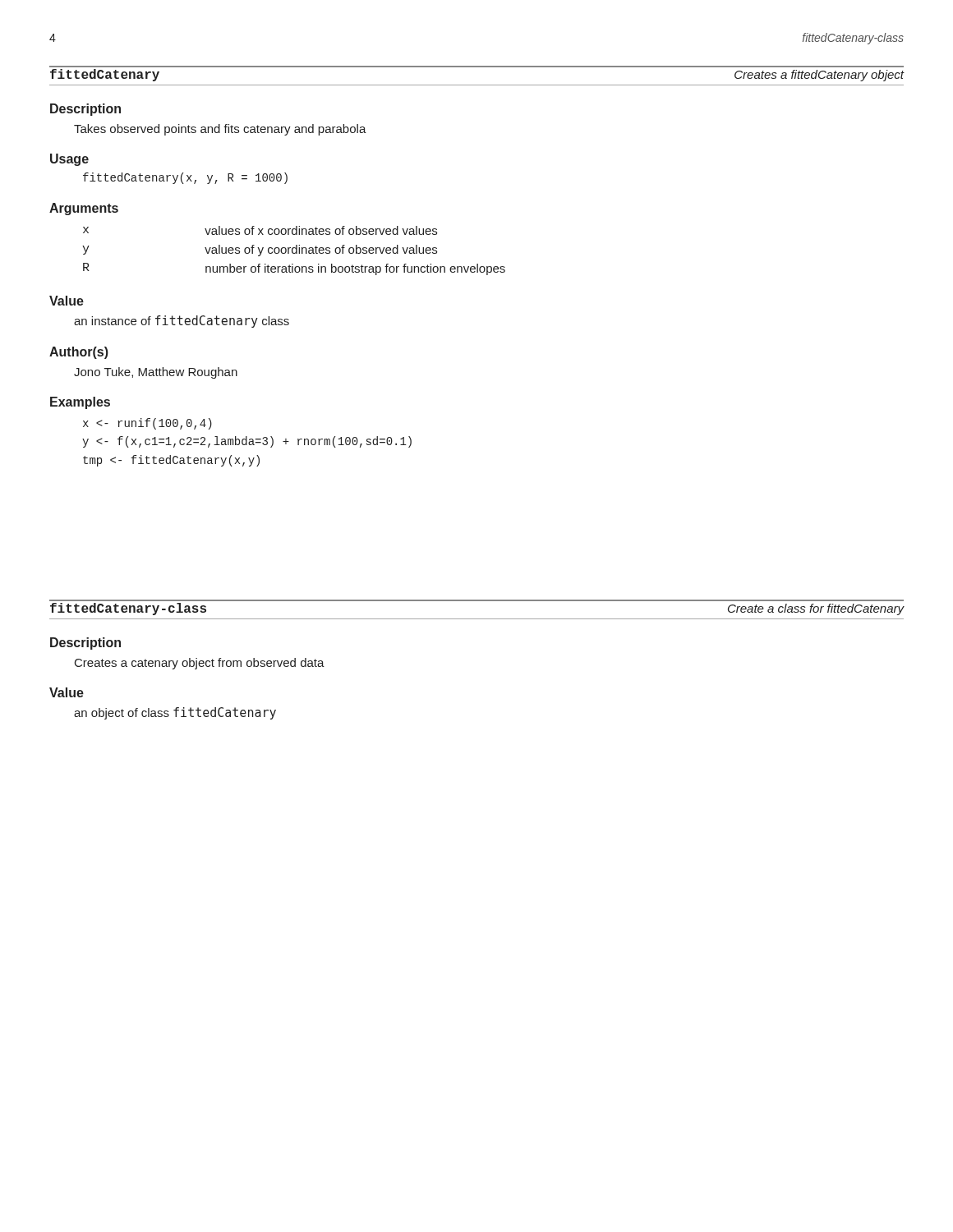Point to "an instance of fittedCatenary class"

pyautogui.click(x=182, y=321)
